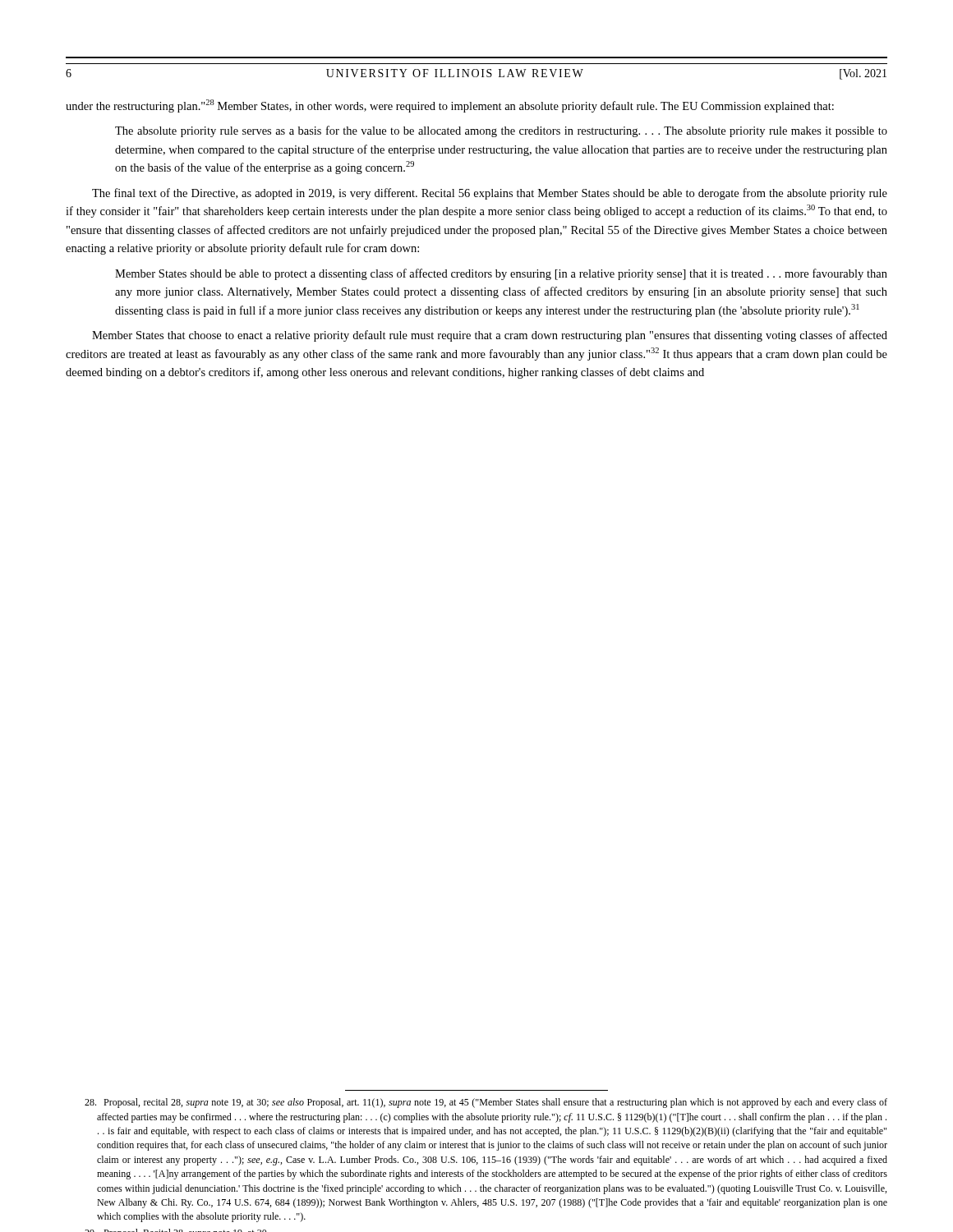Point to the block starting "under the restructuring plan."28 Member"
953x1232 pixels.
[x=476, y=137]
